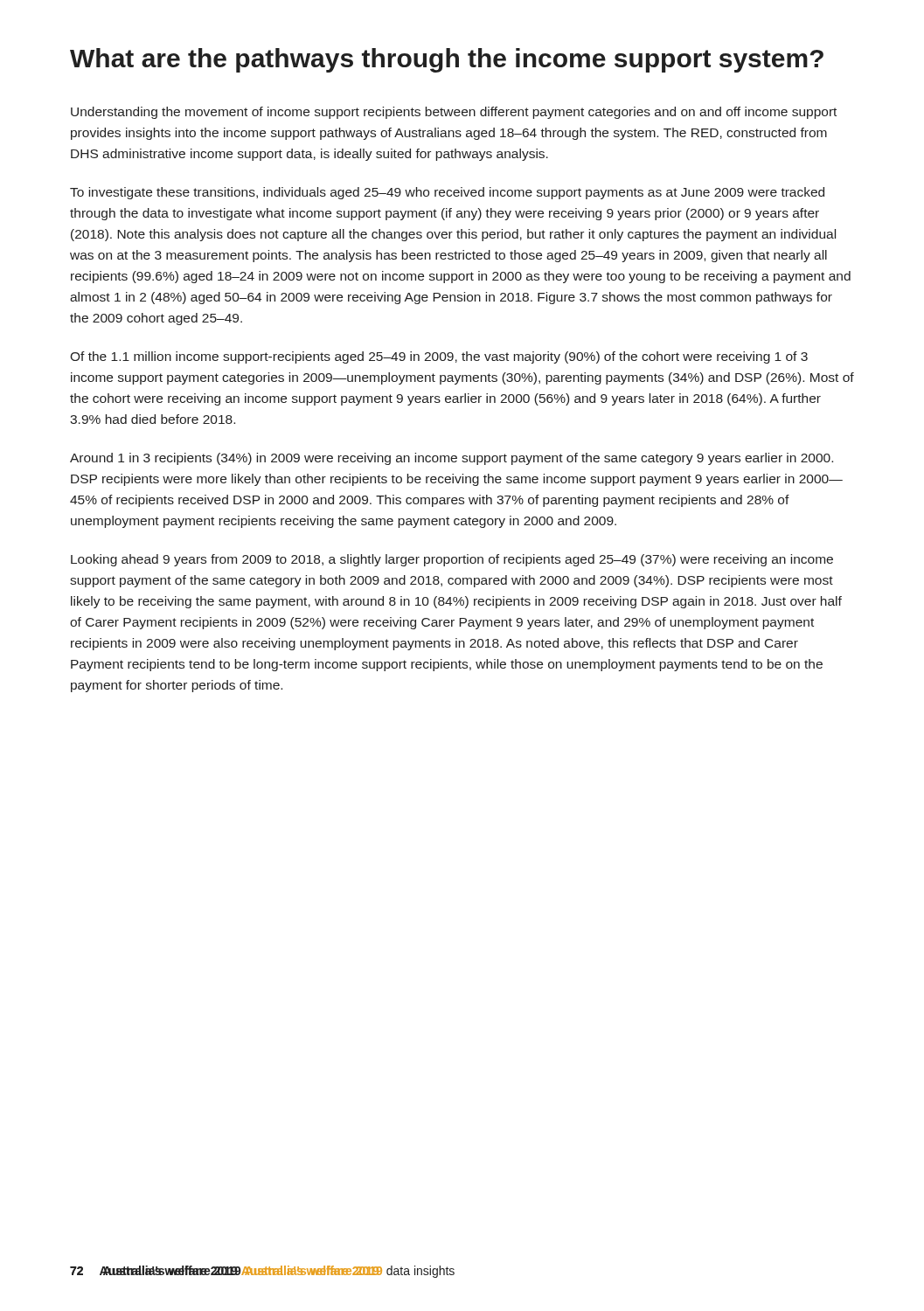Locate the region starting "Understanding the movement of income support recipients between"
The image size is (924, 1311).
click(x=453, y=132)
